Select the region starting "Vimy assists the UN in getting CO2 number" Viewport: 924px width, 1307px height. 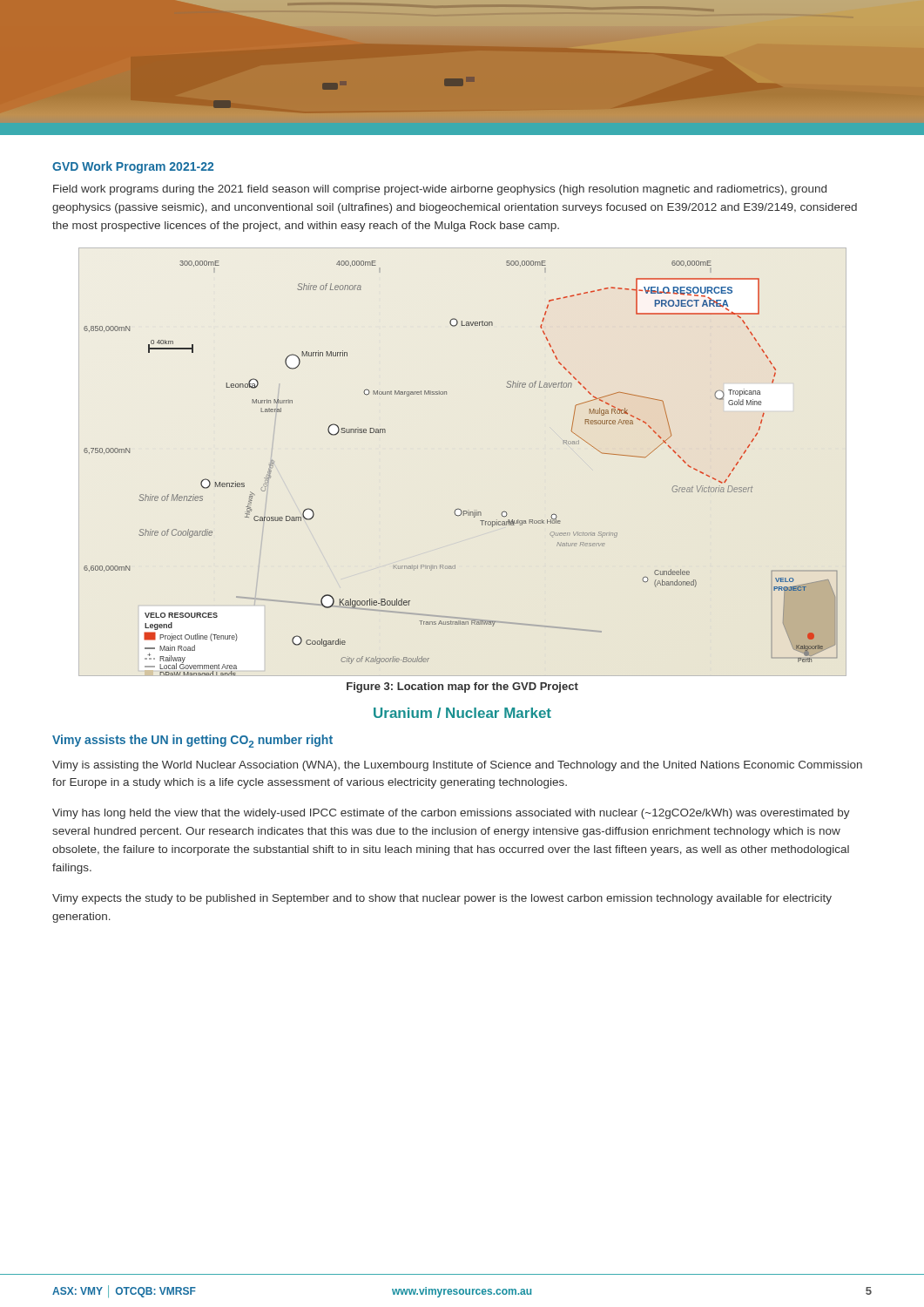(x=193, y=741)
